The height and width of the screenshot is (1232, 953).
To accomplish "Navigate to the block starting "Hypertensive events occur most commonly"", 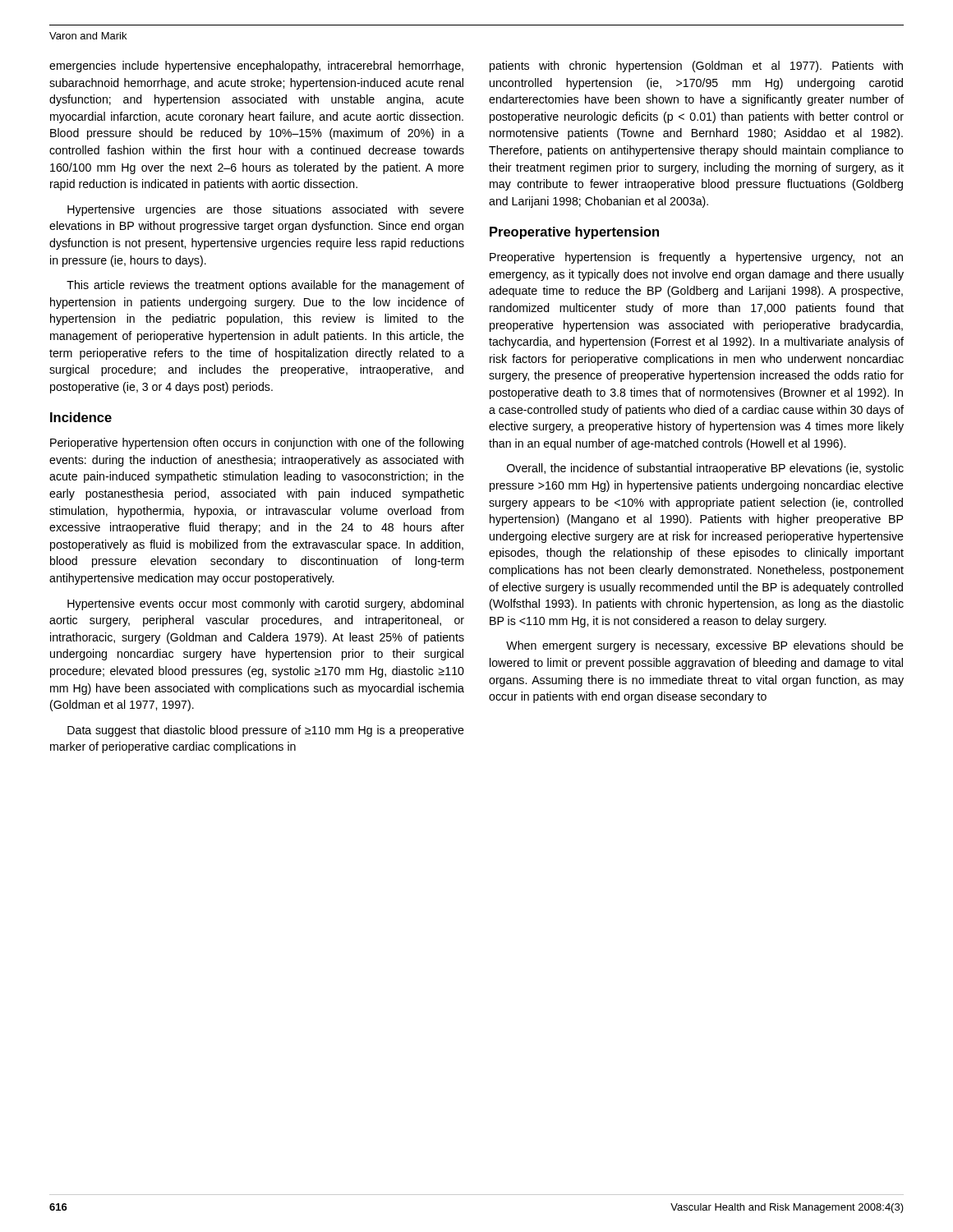I will pos(257,654).
